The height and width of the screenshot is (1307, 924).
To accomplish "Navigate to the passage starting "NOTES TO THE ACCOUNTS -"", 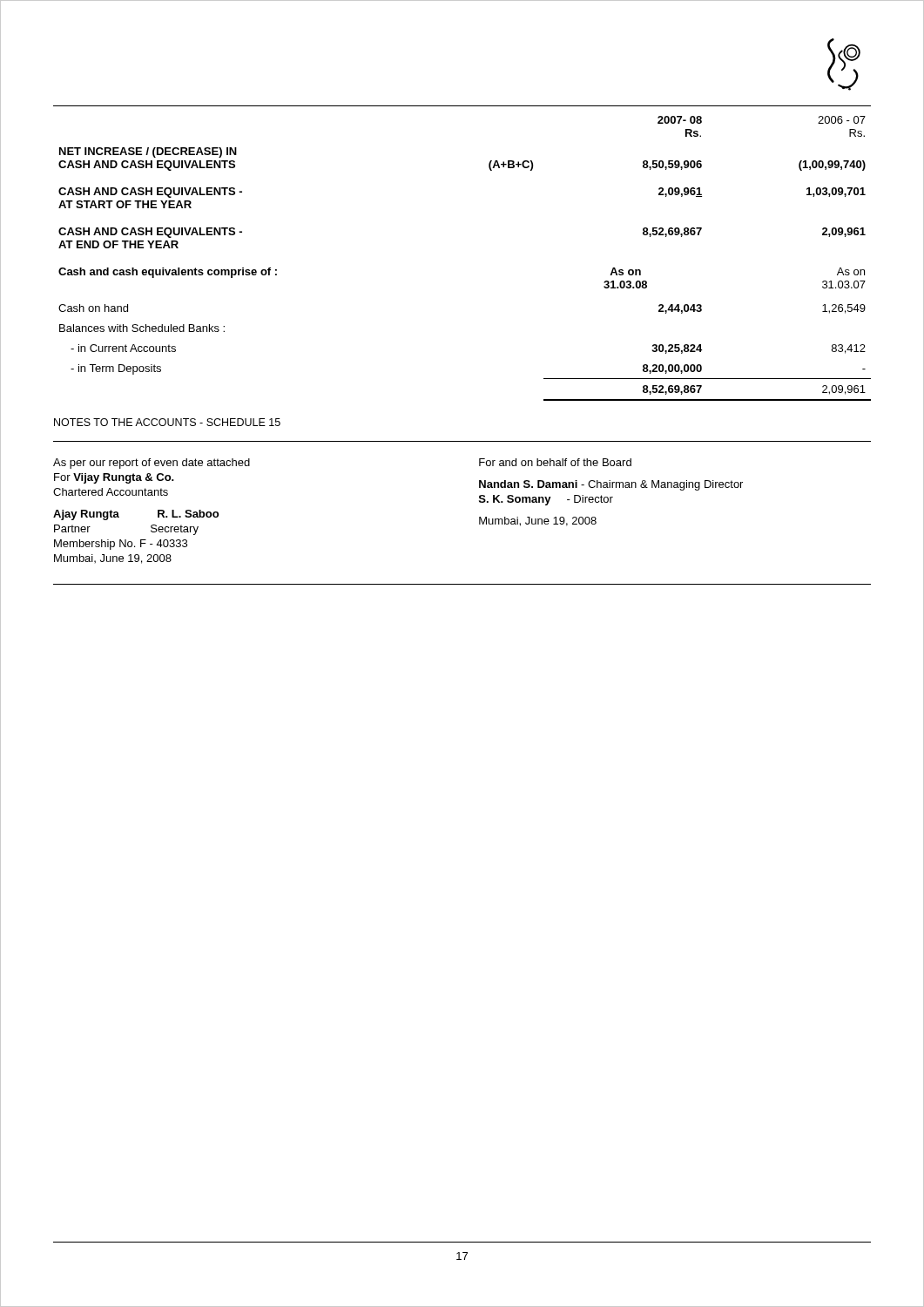I will (x=167, y=423).
